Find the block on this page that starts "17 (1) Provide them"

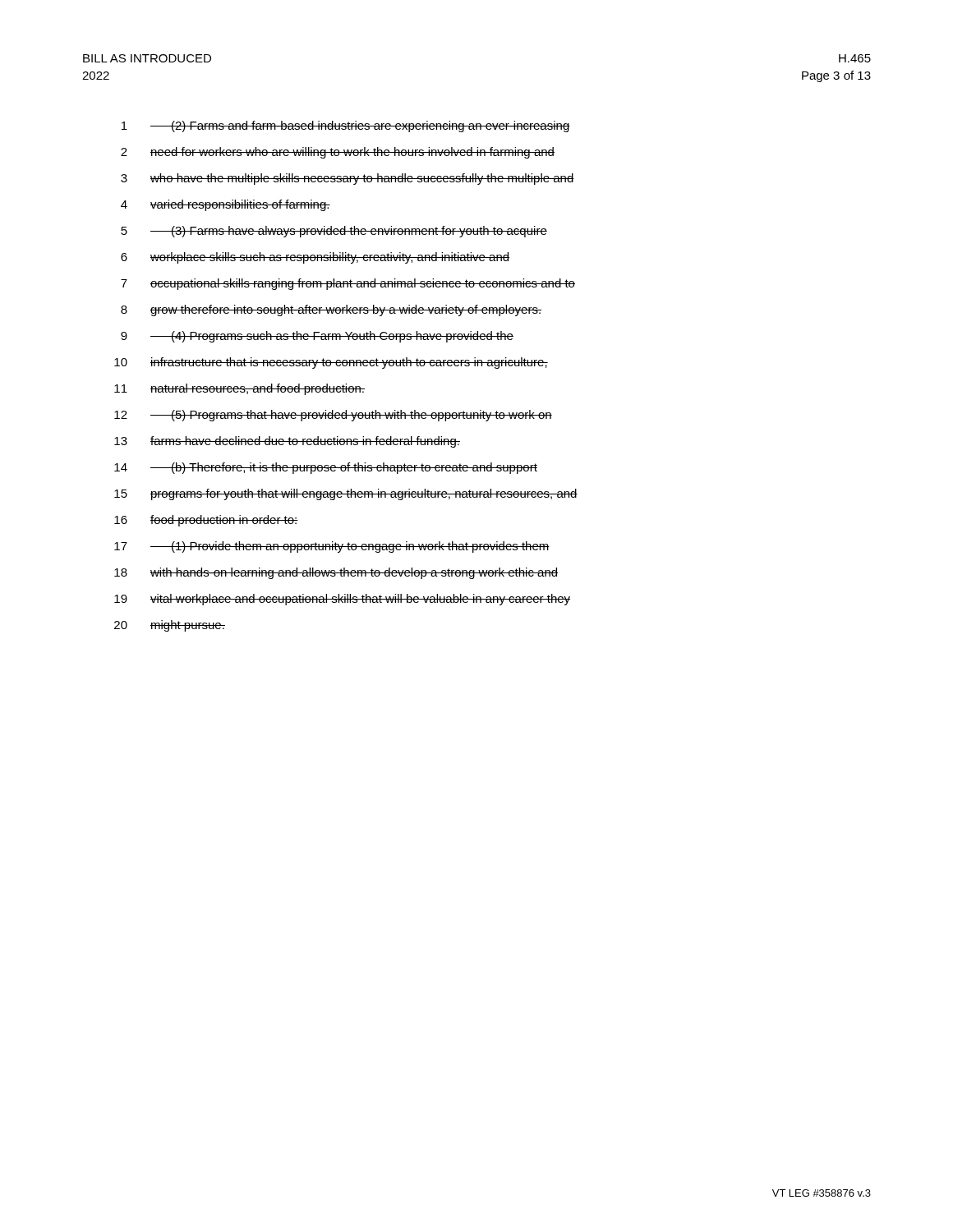pos(476,546)
